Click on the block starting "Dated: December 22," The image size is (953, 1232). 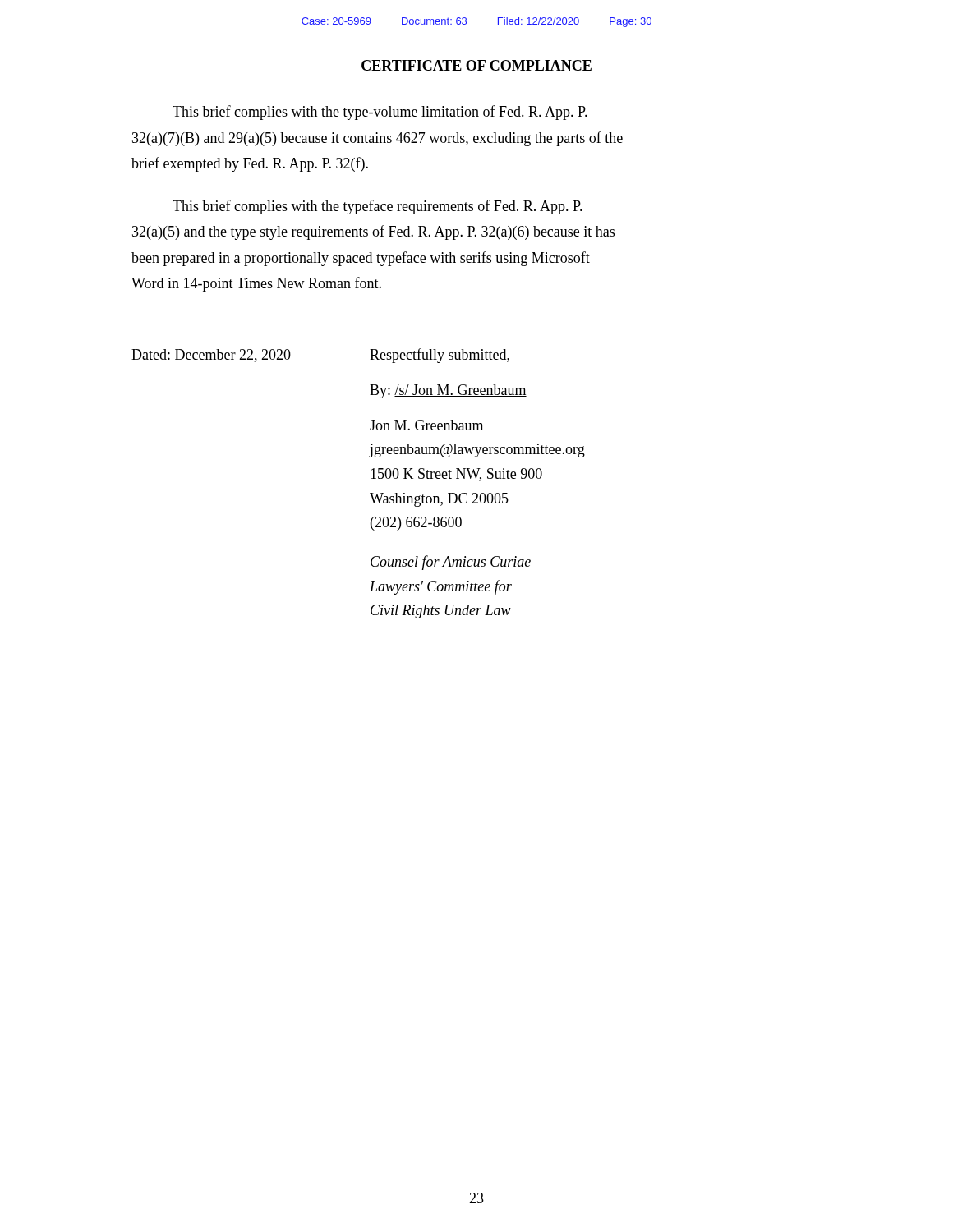click(x=214, y=355)
